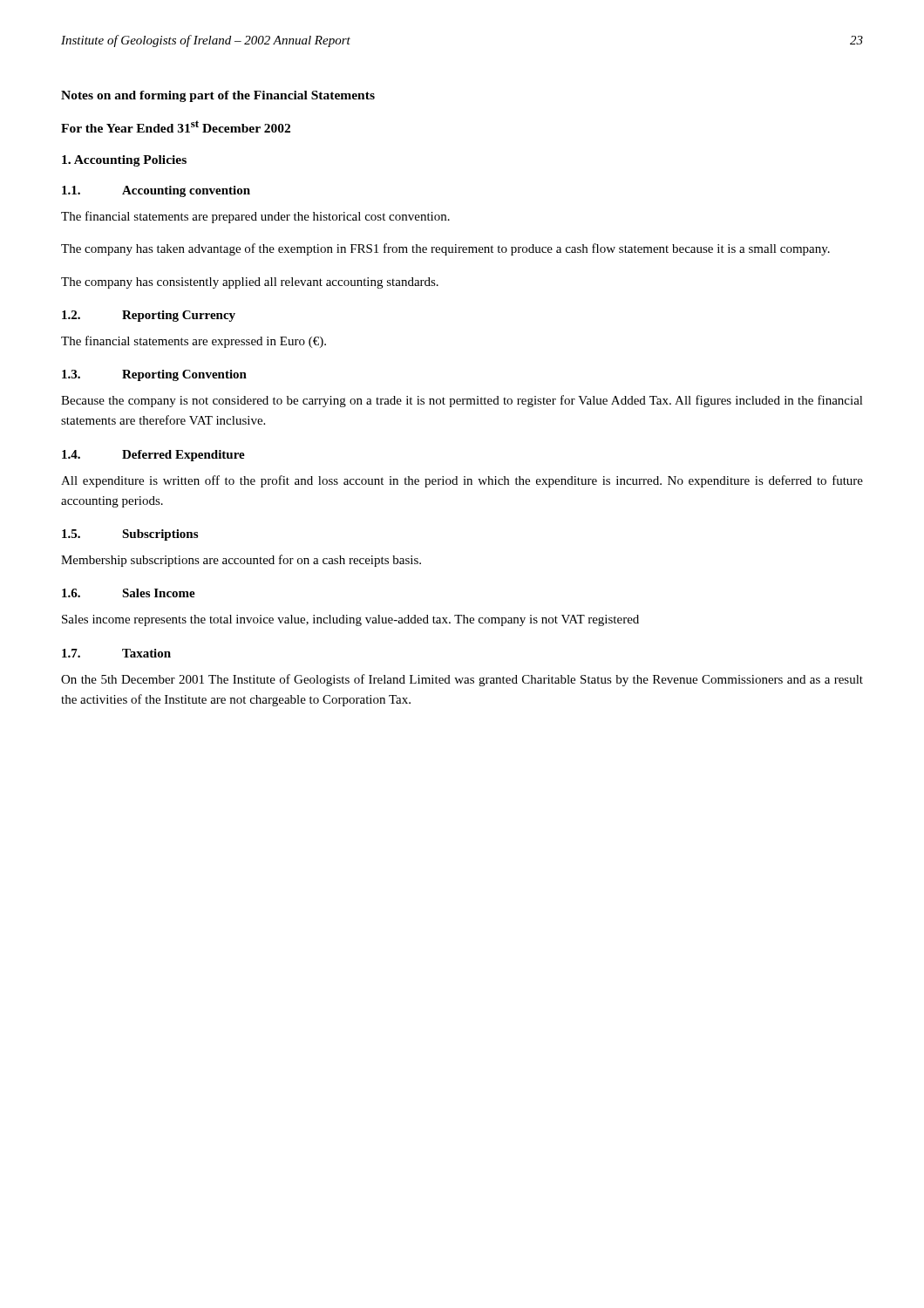Click on the text block starting "1.1. Accounting convention"
Viewport: 924px width, 1308px height.
[x=156, y=191]
